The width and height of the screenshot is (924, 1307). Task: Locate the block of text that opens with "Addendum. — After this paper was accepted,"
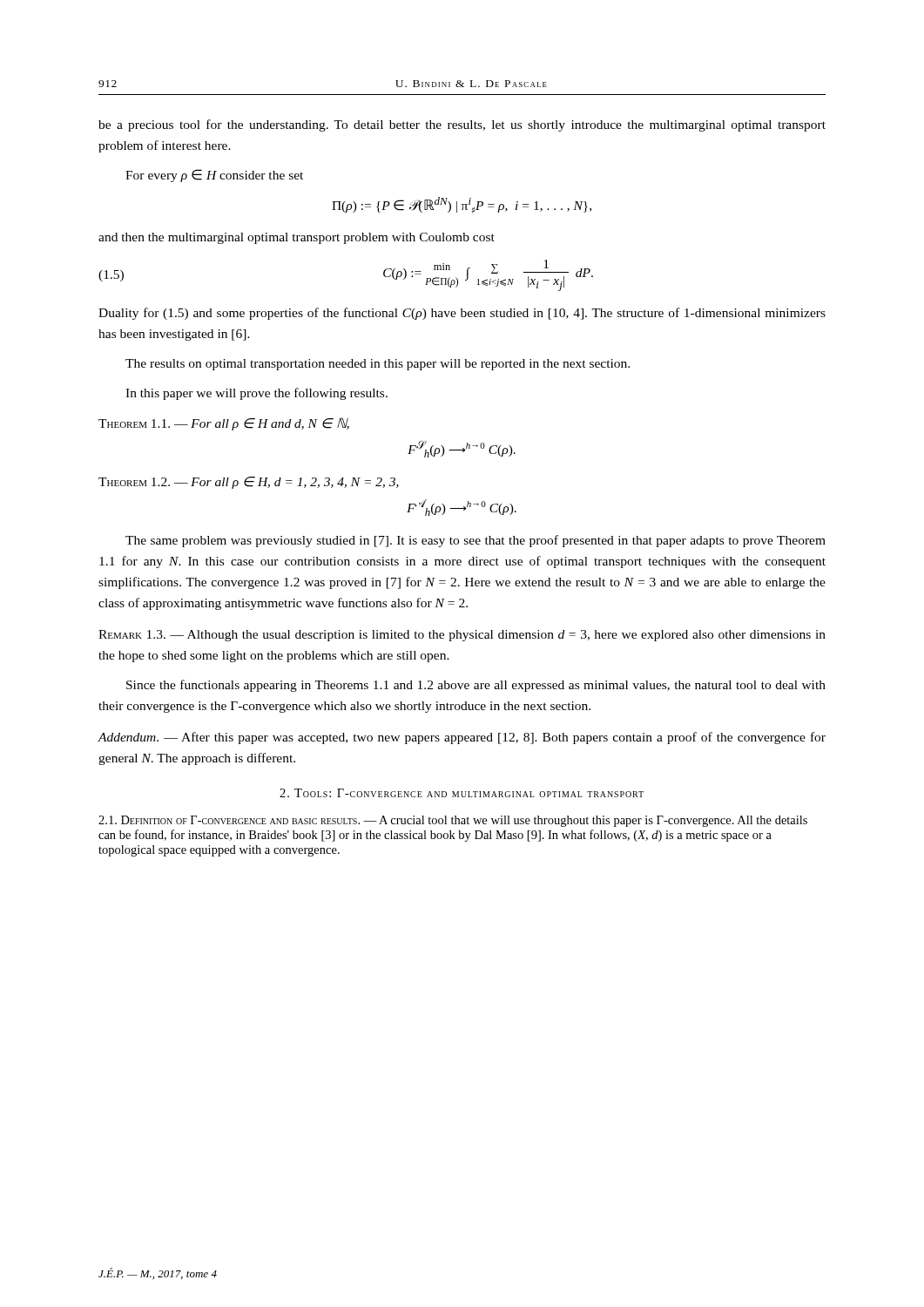pyautogui.click(x=462, y=748)
